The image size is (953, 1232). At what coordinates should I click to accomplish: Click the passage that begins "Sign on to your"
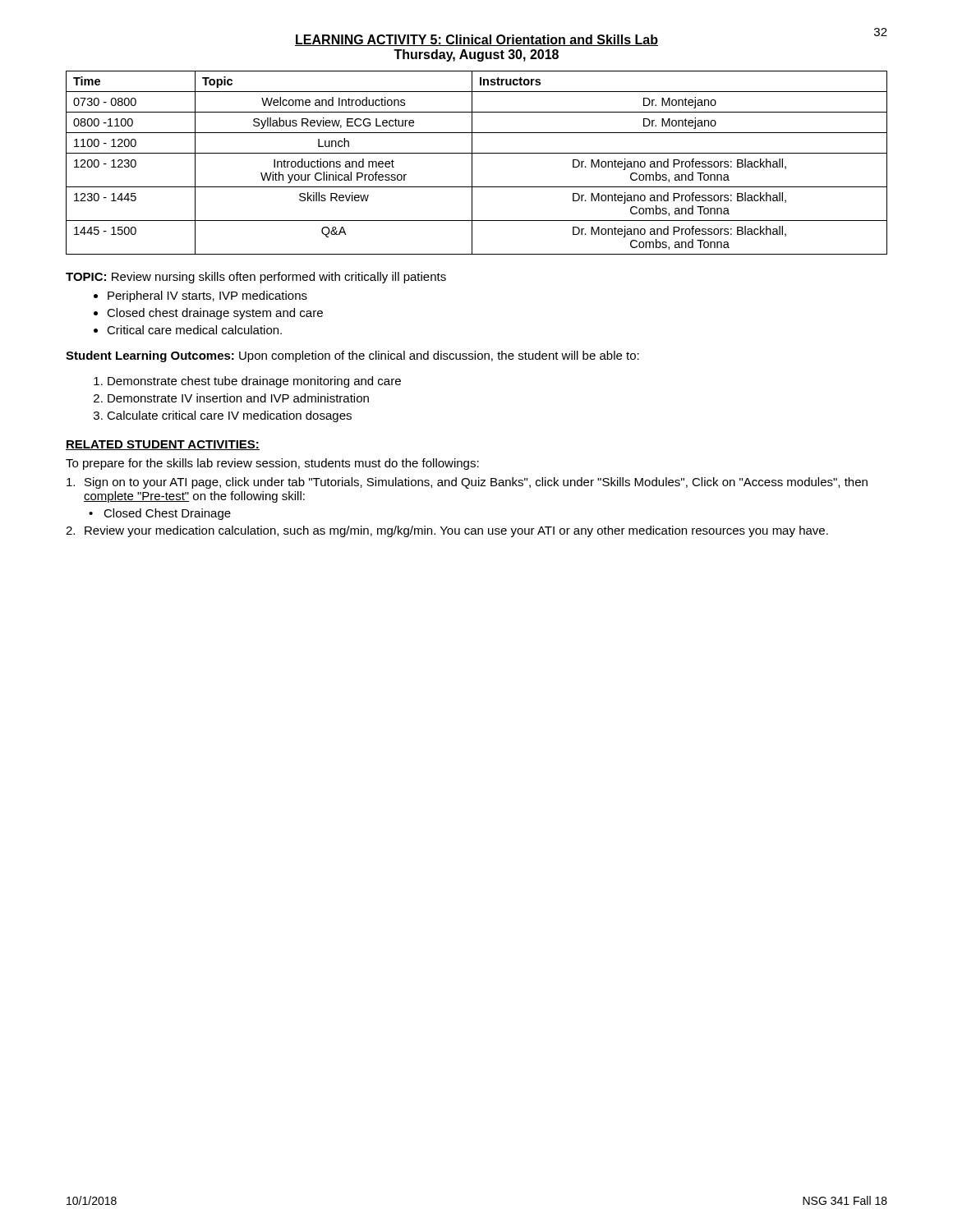tap(476, 489)
